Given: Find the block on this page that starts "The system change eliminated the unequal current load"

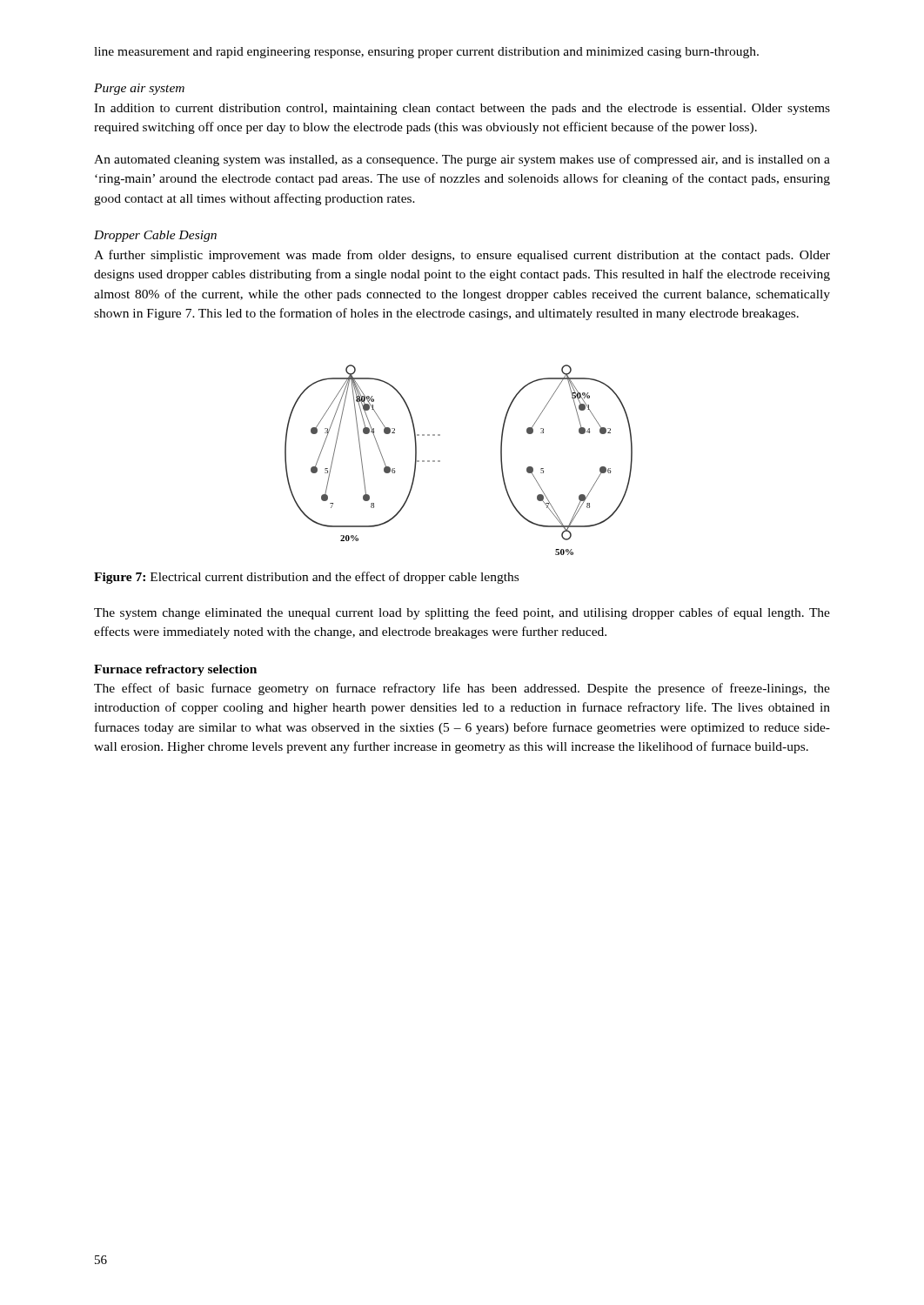Looking at the screenshot, I should click(x=462, y=622).
